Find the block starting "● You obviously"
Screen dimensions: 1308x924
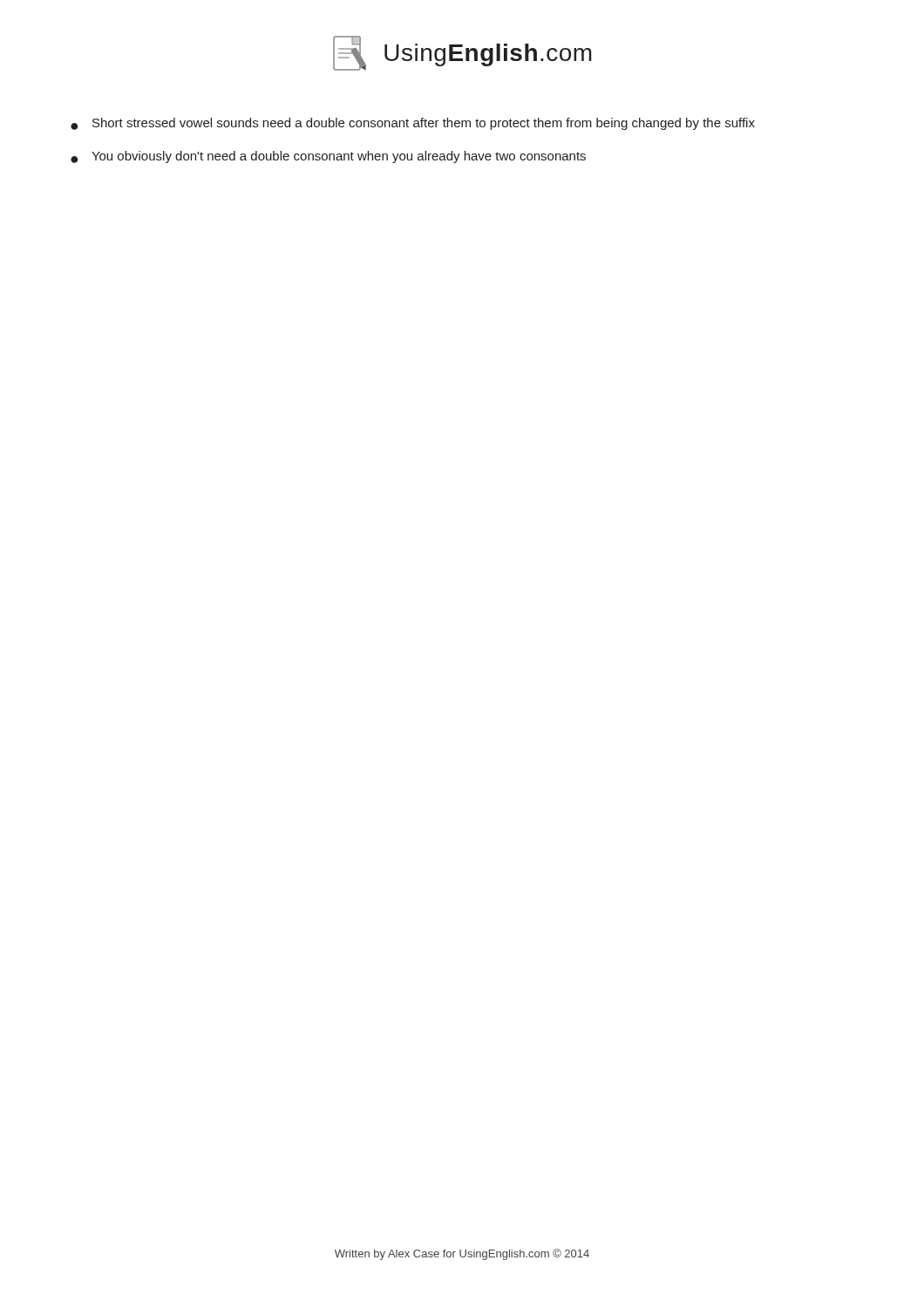click(x=328, y=159)
